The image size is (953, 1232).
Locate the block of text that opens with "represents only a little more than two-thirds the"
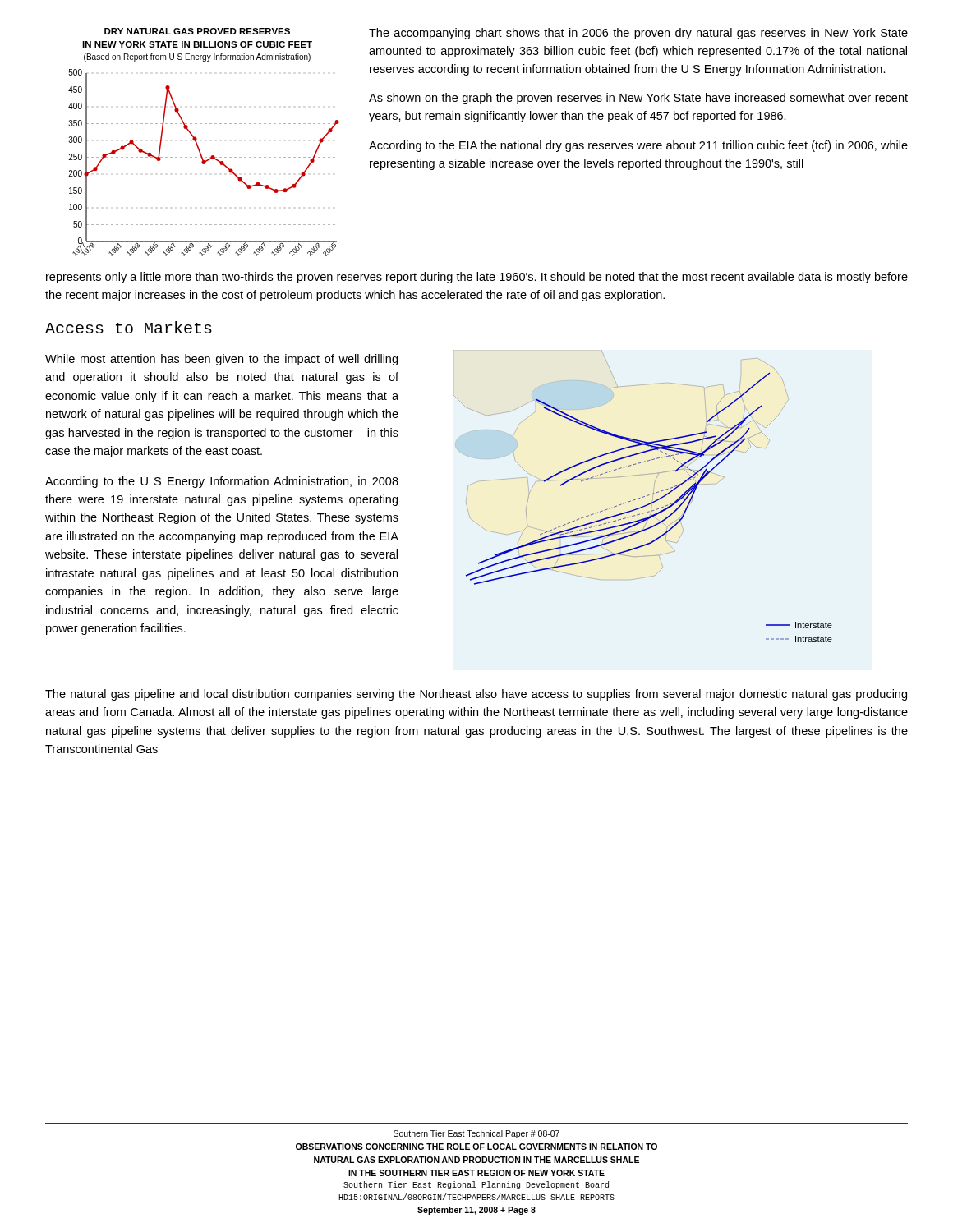click(x=476, y=286)
